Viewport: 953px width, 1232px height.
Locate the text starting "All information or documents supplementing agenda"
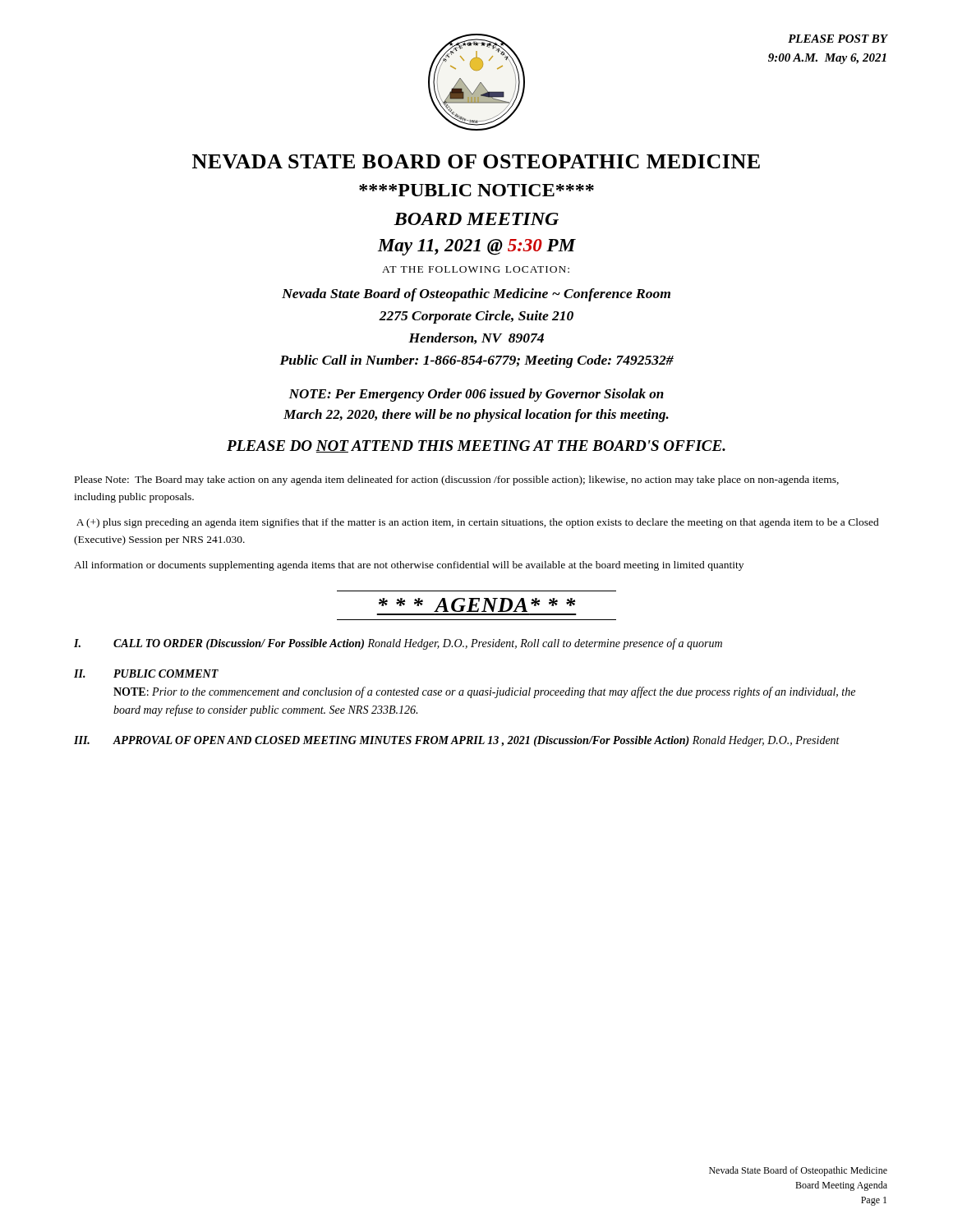click(409, 565)
